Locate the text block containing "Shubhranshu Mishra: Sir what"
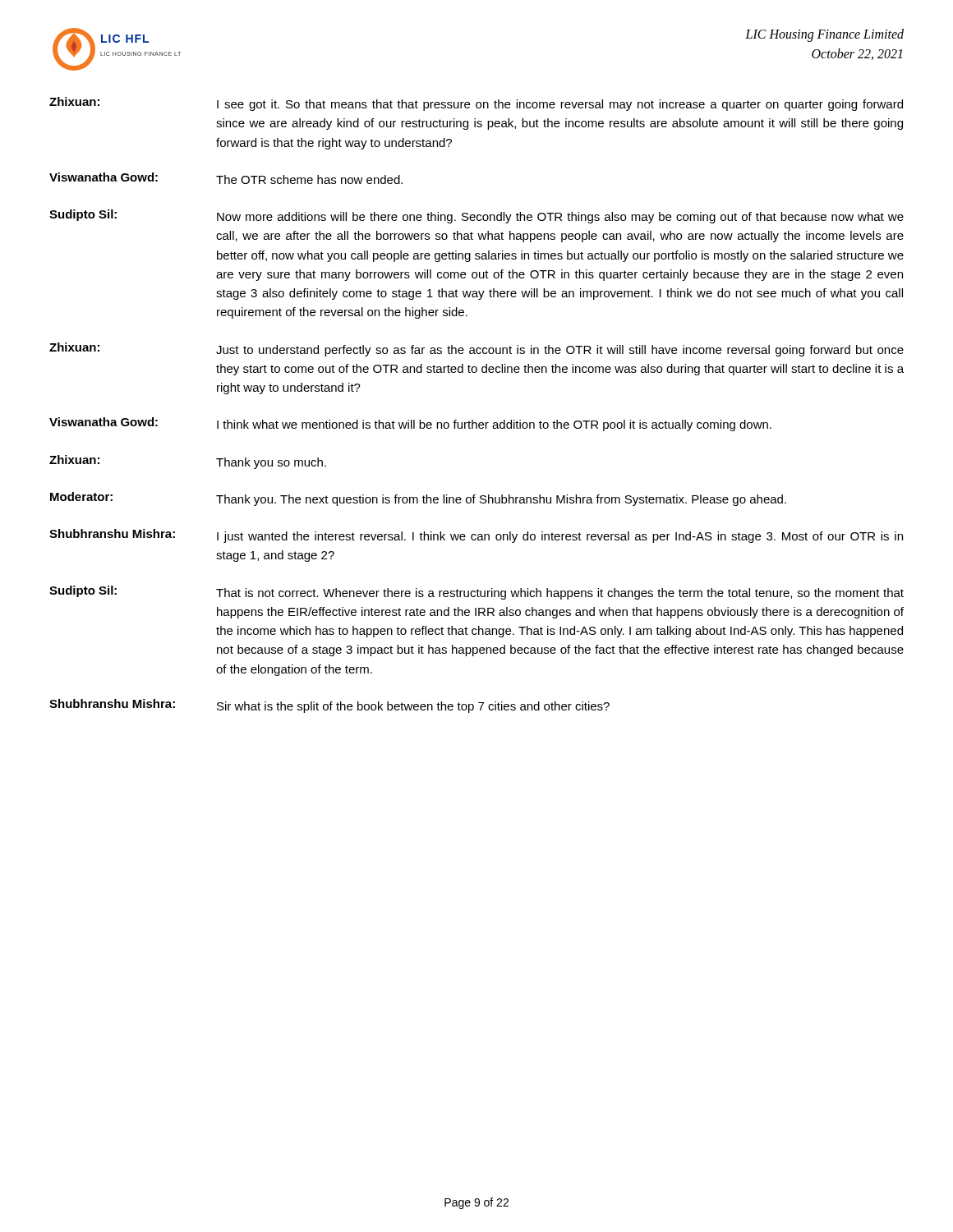Screen dimensions: 1232x953 click(x=476, y=706)
